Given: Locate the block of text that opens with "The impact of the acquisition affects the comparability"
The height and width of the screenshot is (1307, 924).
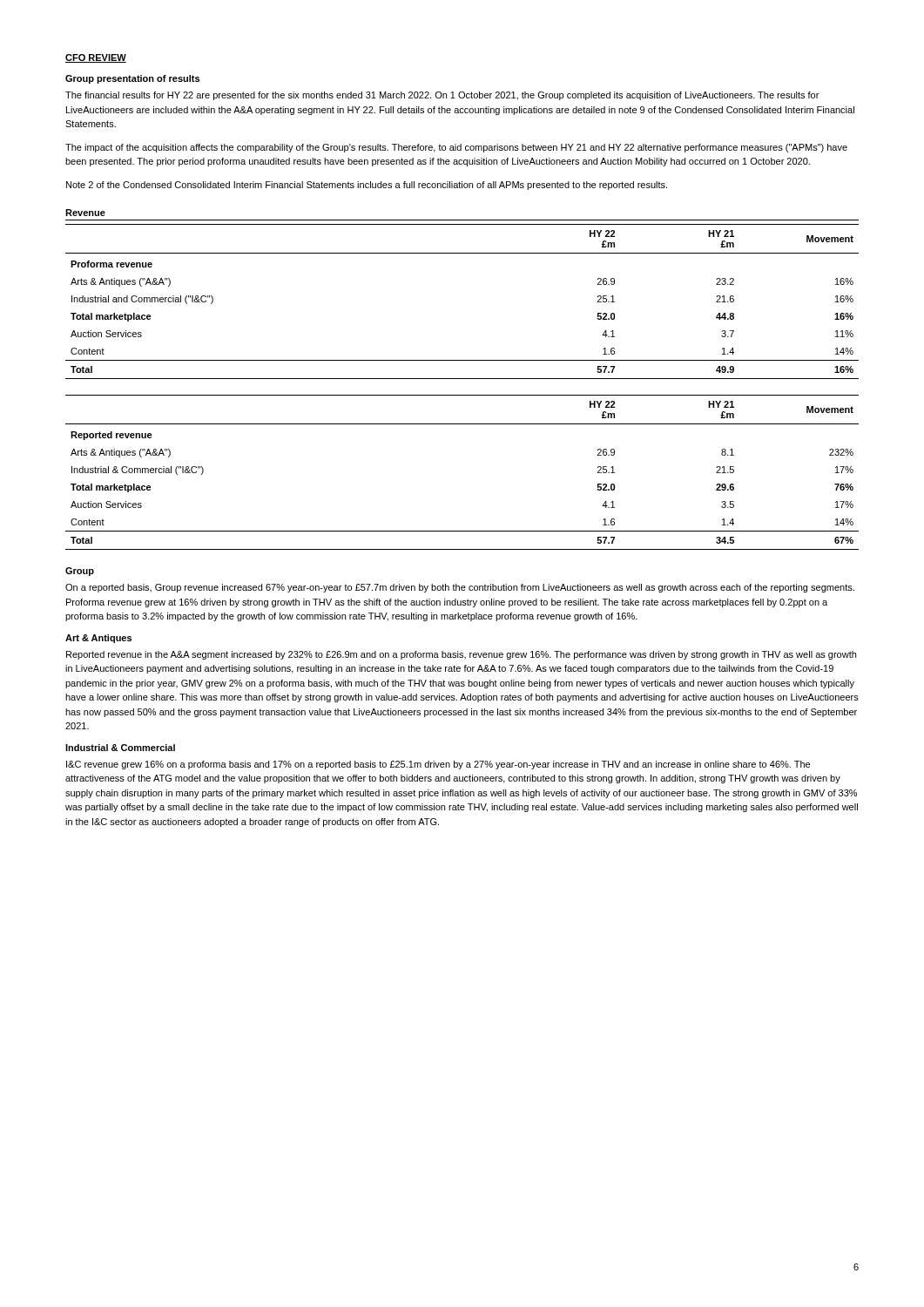Looking at the screenshot, I should tap(456, 154).
